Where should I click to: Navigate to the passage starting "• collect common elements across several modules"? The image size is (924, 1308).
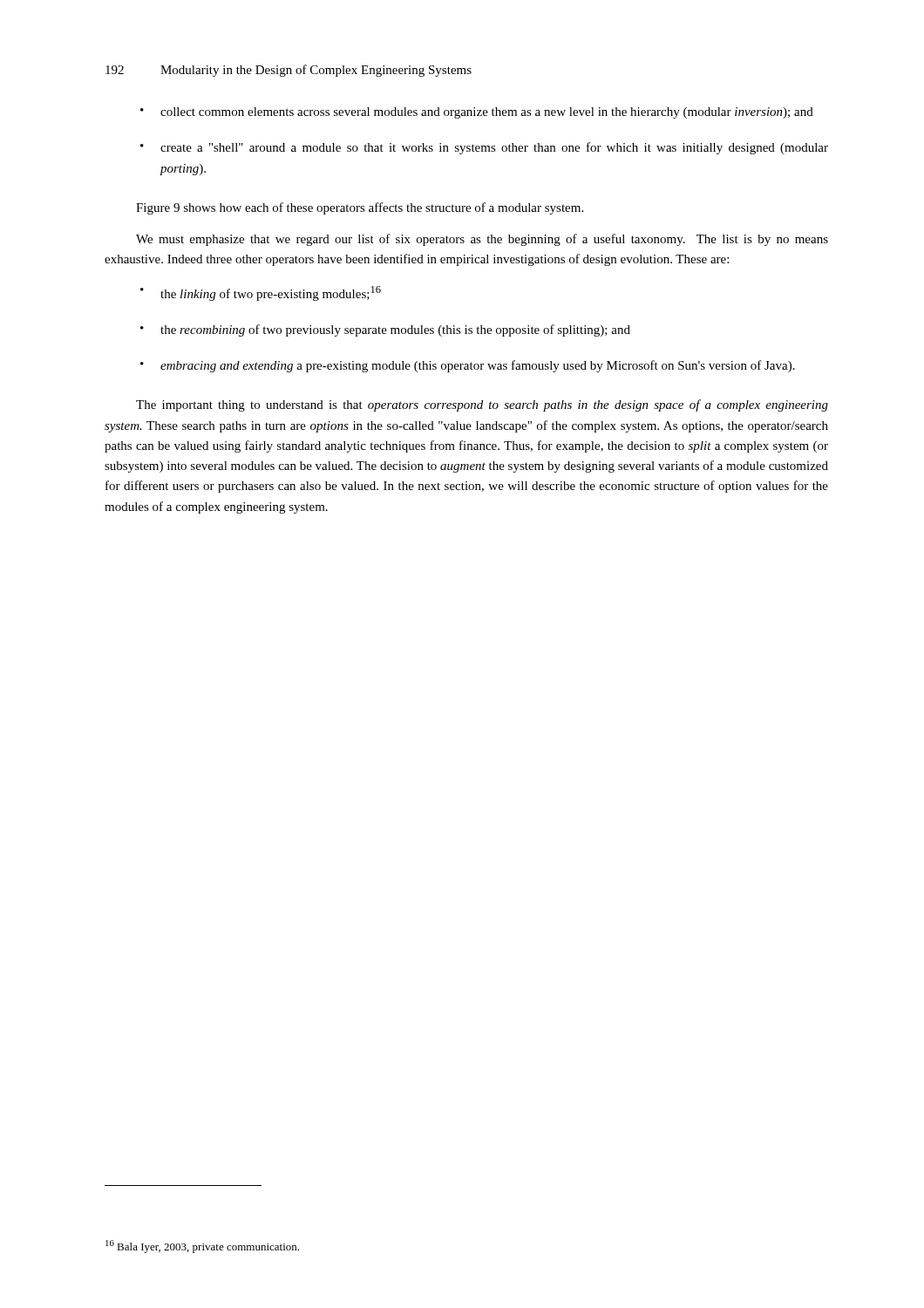pyautogui.click(x=484, y=112)
